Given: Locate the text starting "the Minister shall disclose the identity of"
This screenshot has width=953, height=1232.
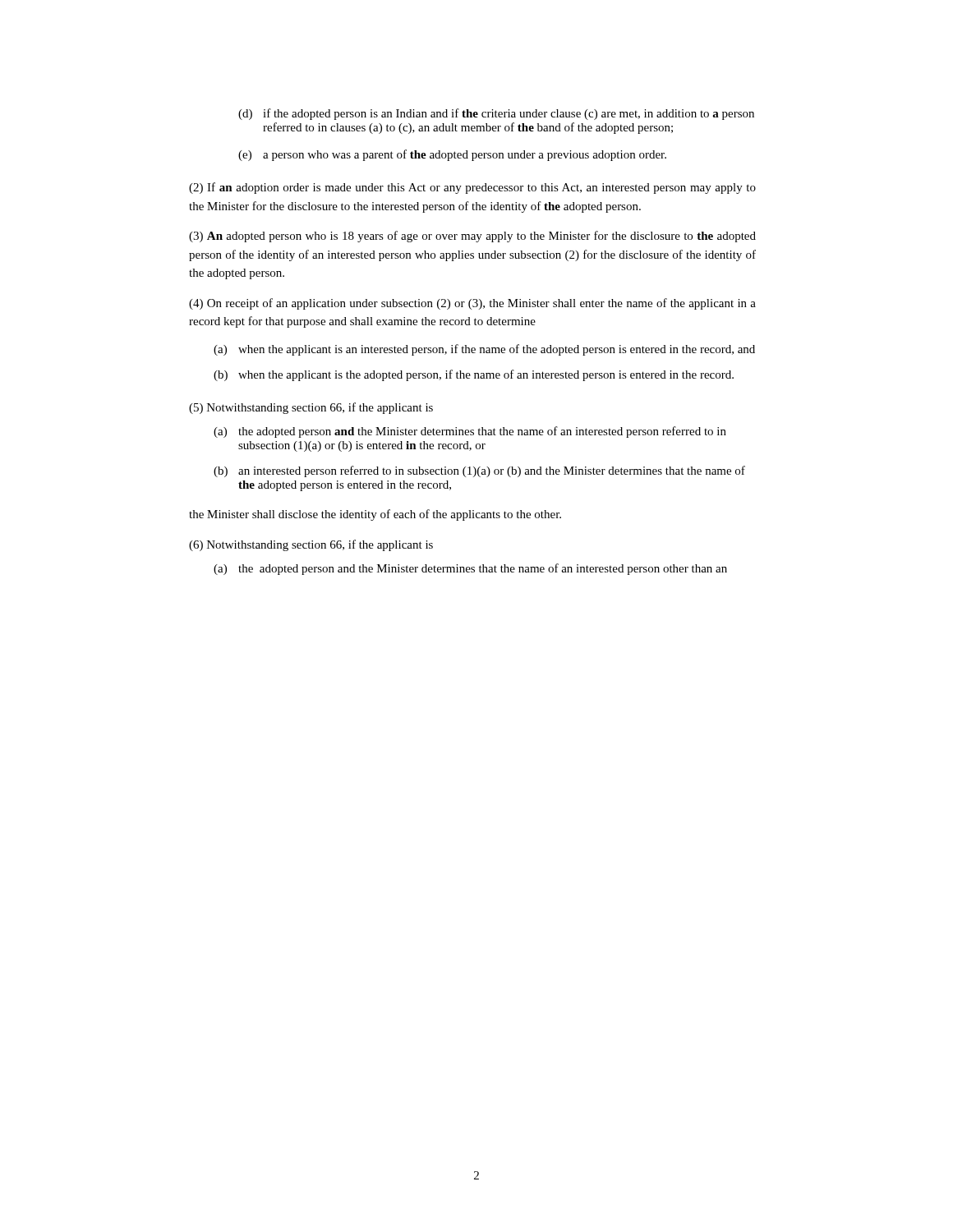Looking at the screenshot, I should point(375,514).
